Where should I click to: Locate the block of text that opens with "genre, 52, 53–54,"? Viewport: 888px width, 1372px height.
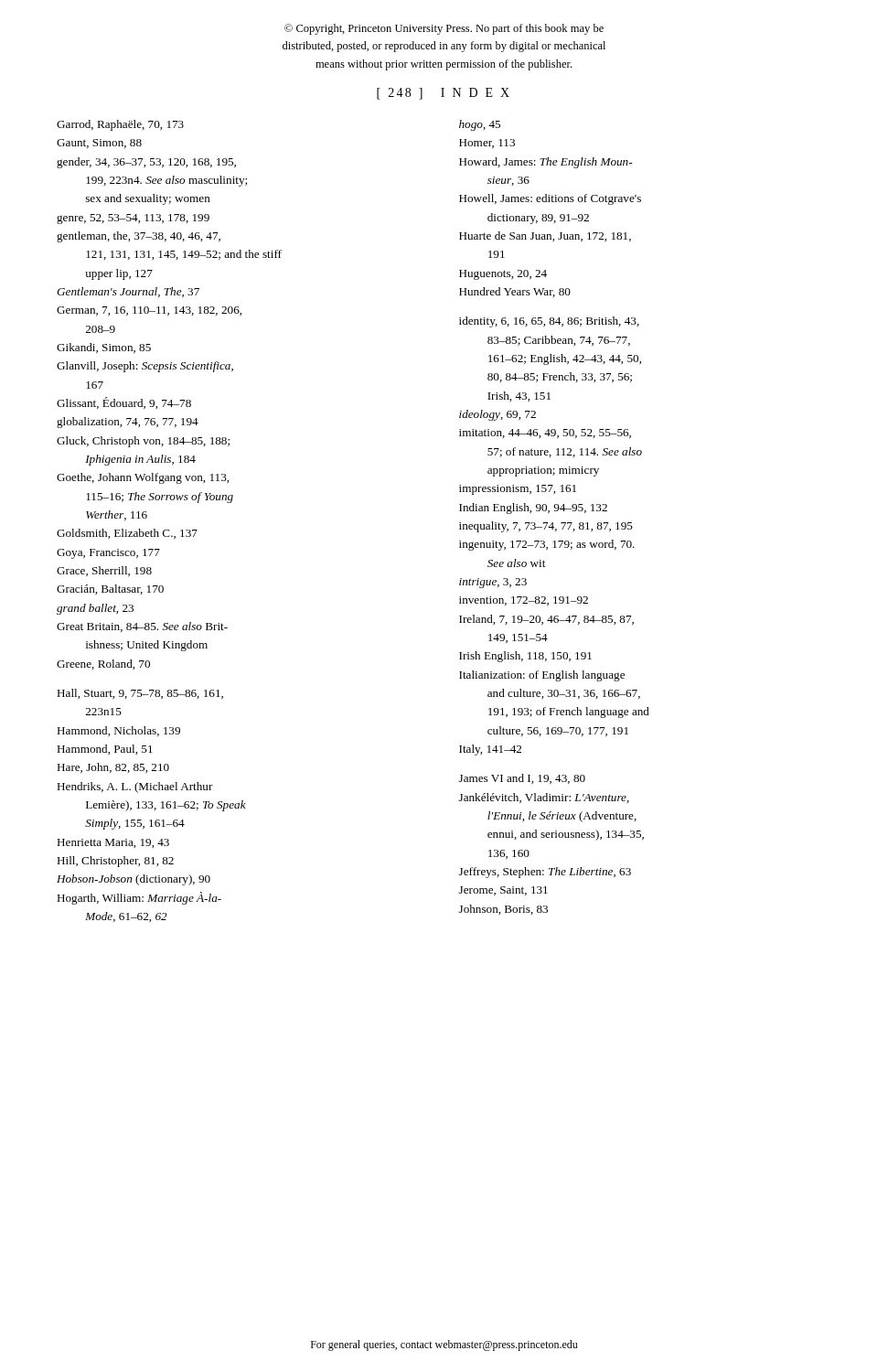click(133, 217)
